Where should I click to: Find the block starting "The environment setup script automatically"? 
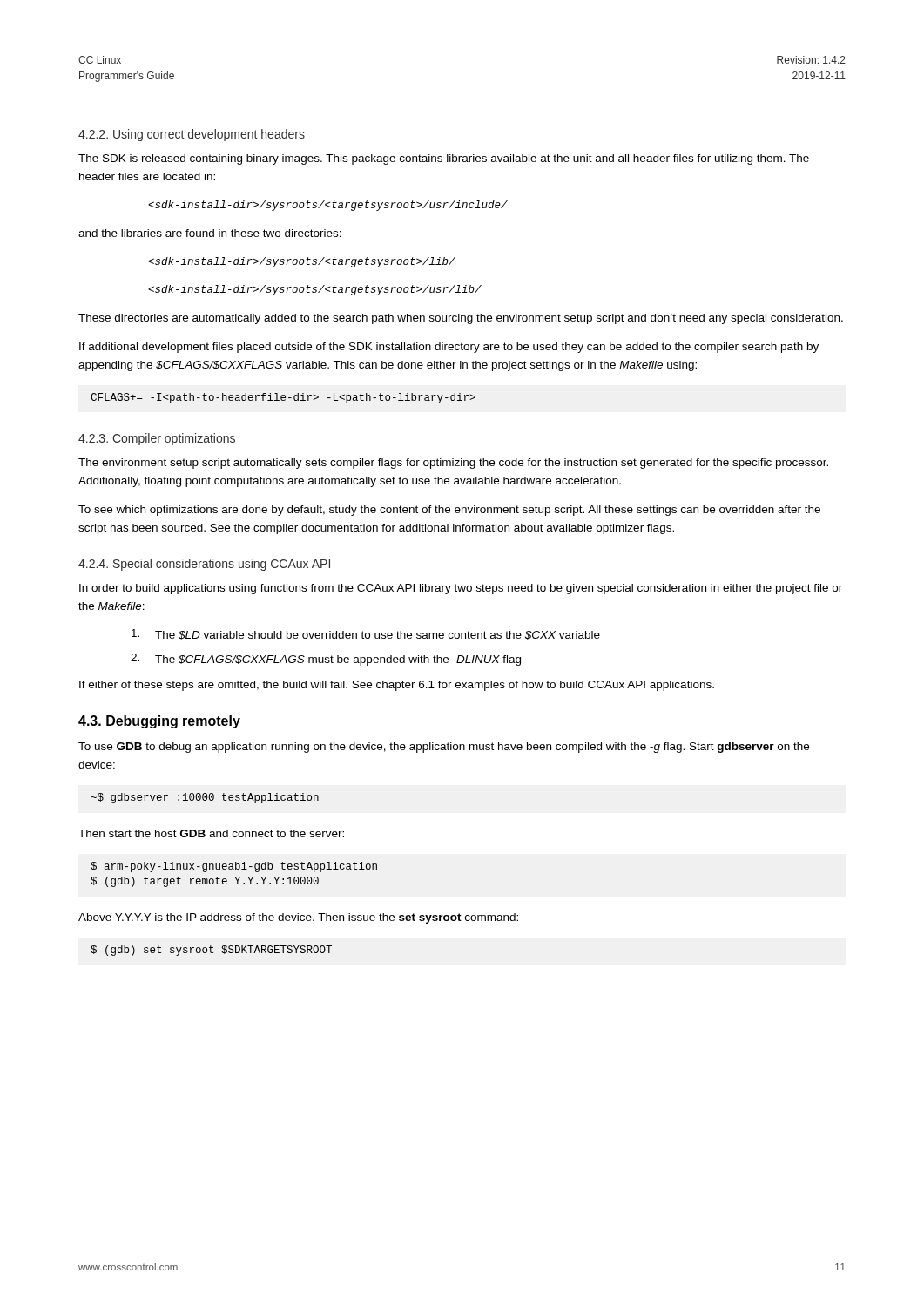[x=454, y=471]
